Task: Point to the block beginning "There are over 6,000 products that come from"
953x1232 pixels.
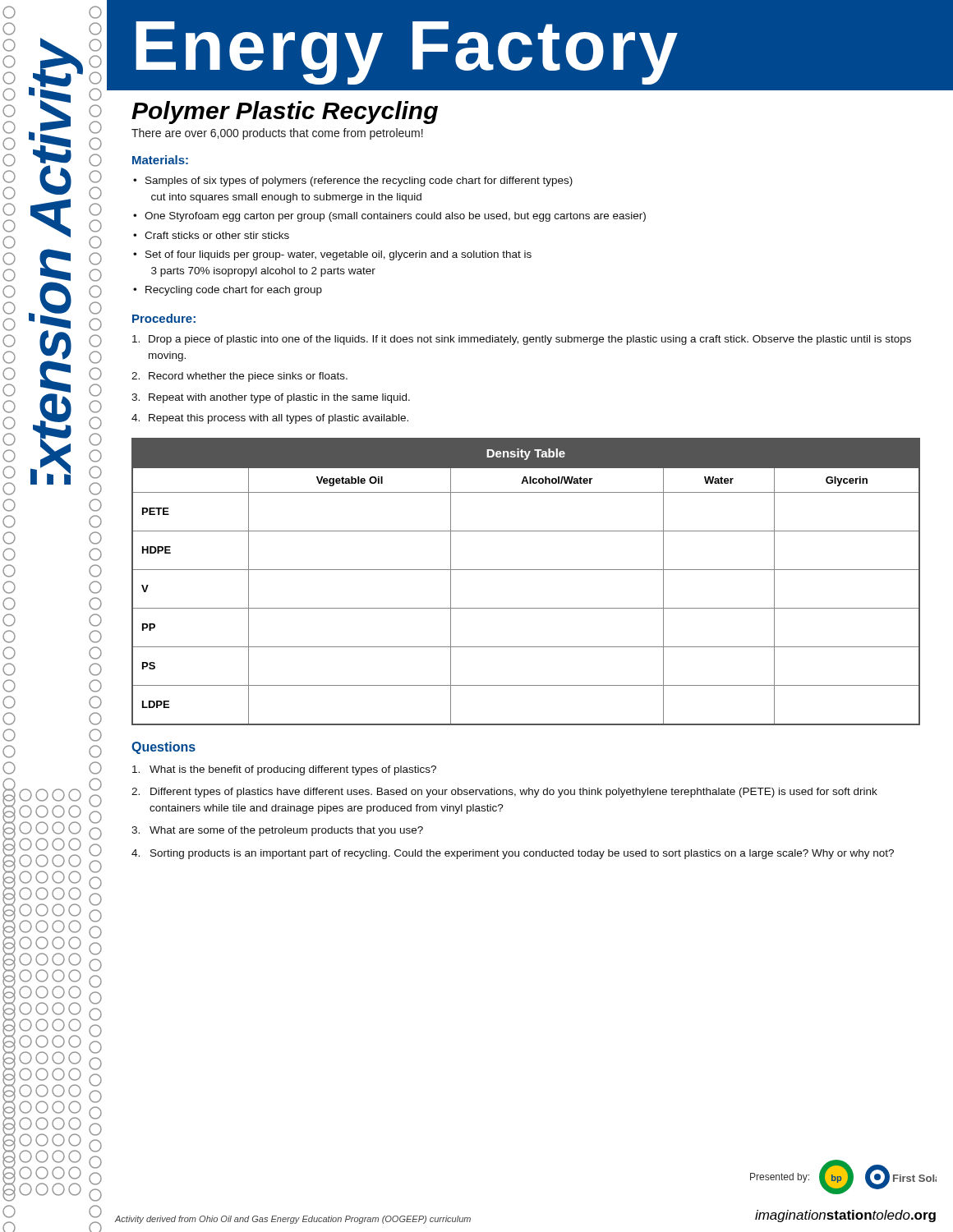Action: 278,133
